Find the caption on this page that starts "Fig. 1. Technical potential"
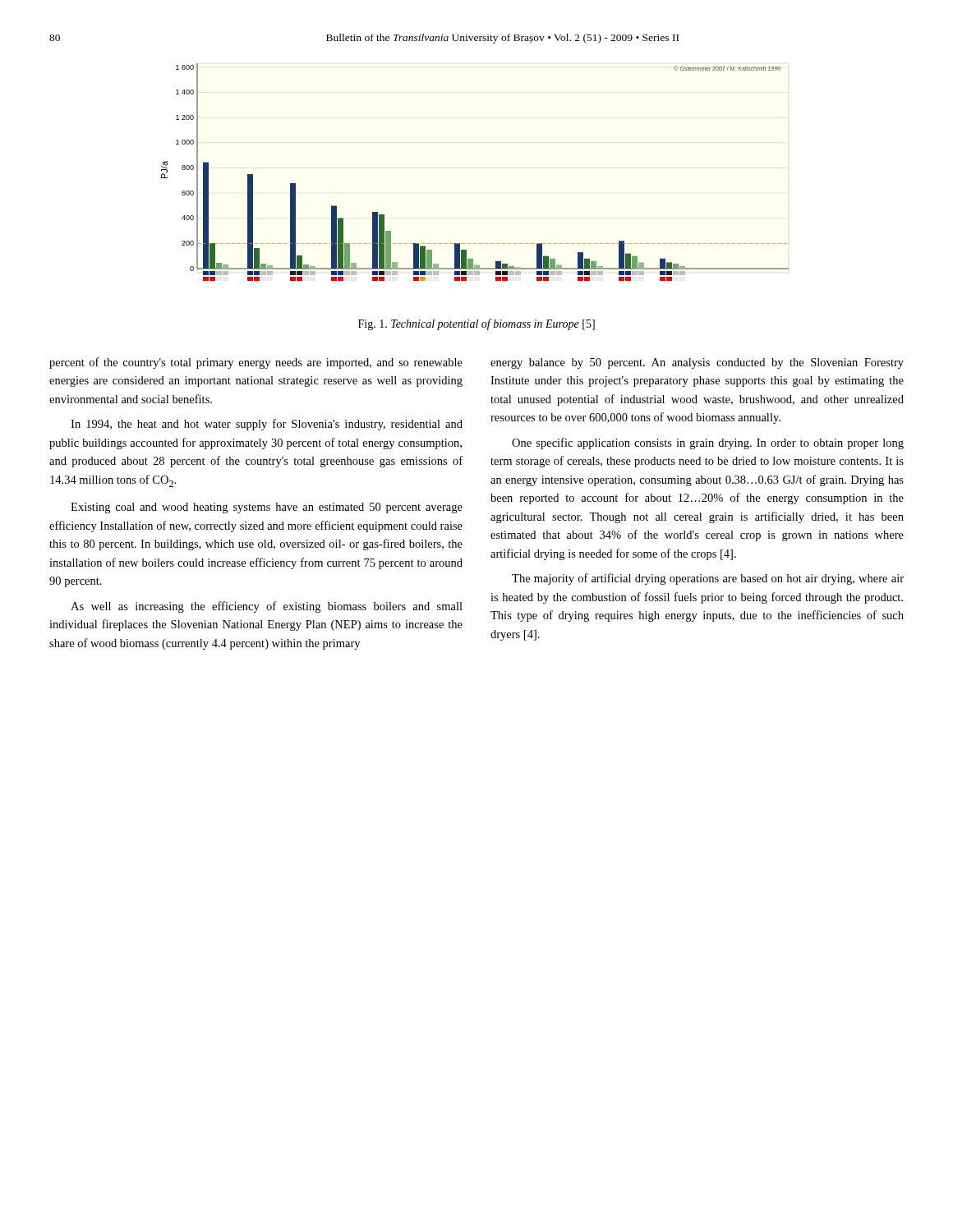 pos(476,324)
